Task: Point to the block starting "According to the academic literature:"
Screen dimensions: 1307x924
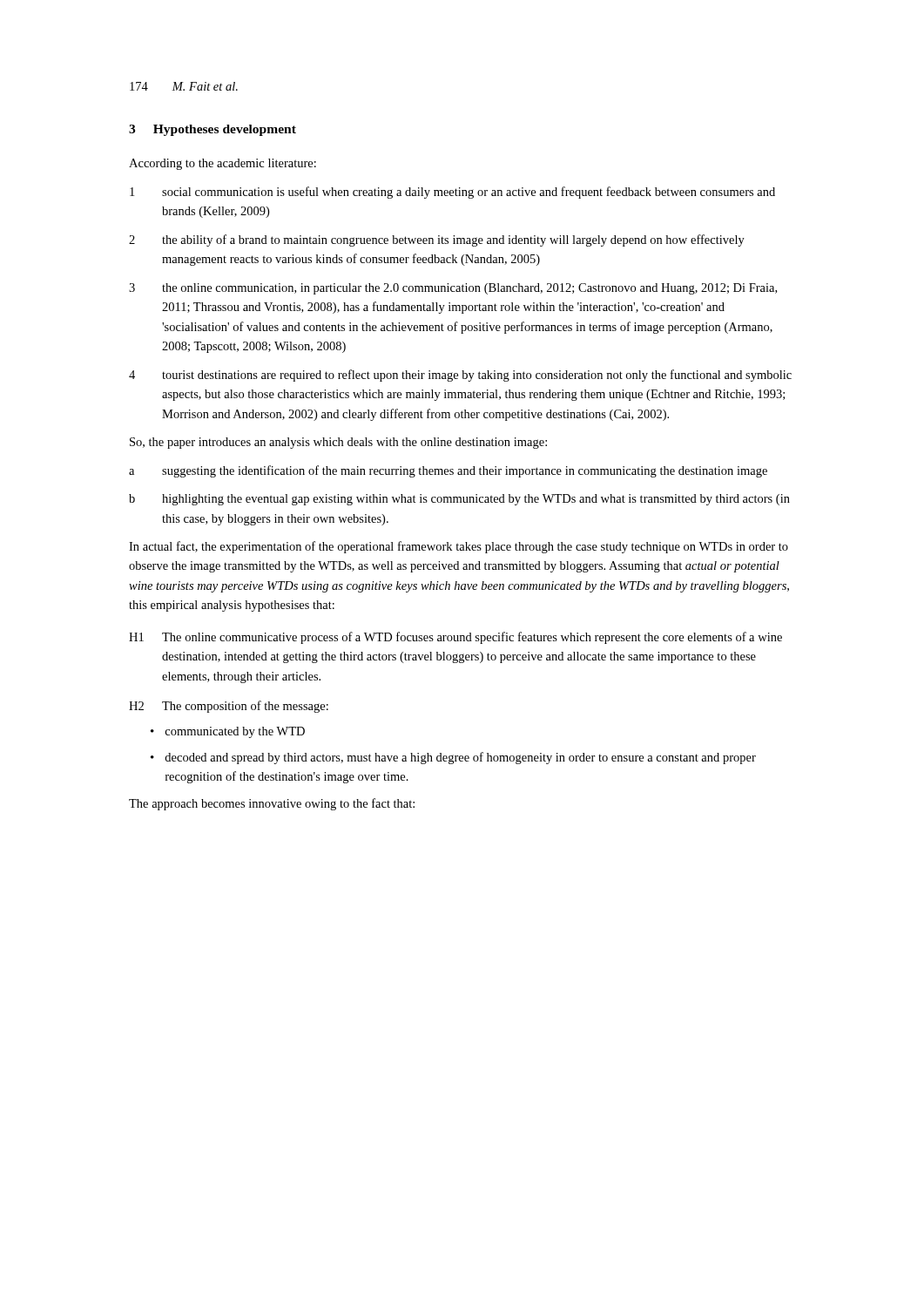Action: point(223,163)
